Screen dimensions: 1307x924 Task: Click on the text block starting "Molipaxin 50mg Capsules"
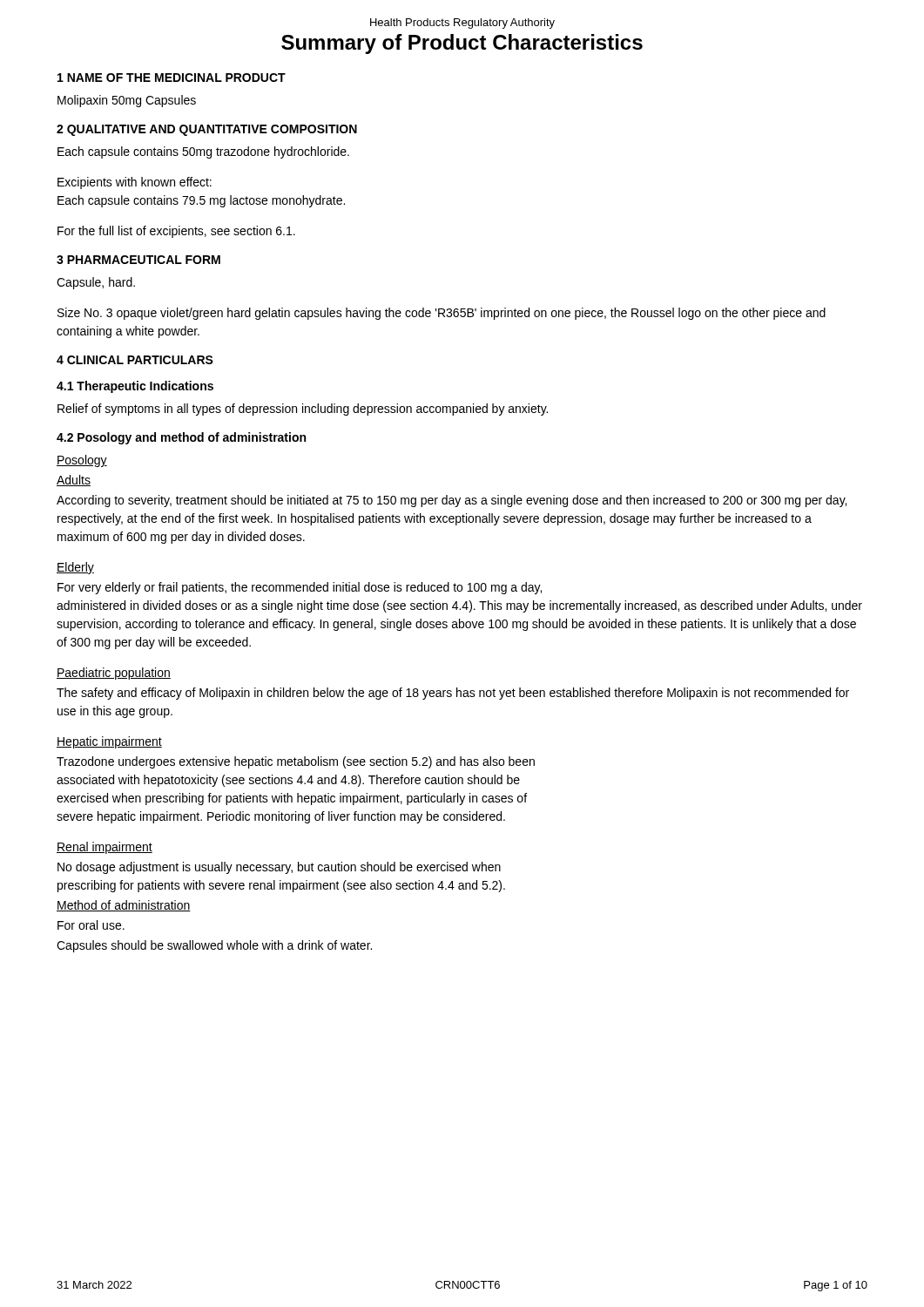click(x=126, y=100)
